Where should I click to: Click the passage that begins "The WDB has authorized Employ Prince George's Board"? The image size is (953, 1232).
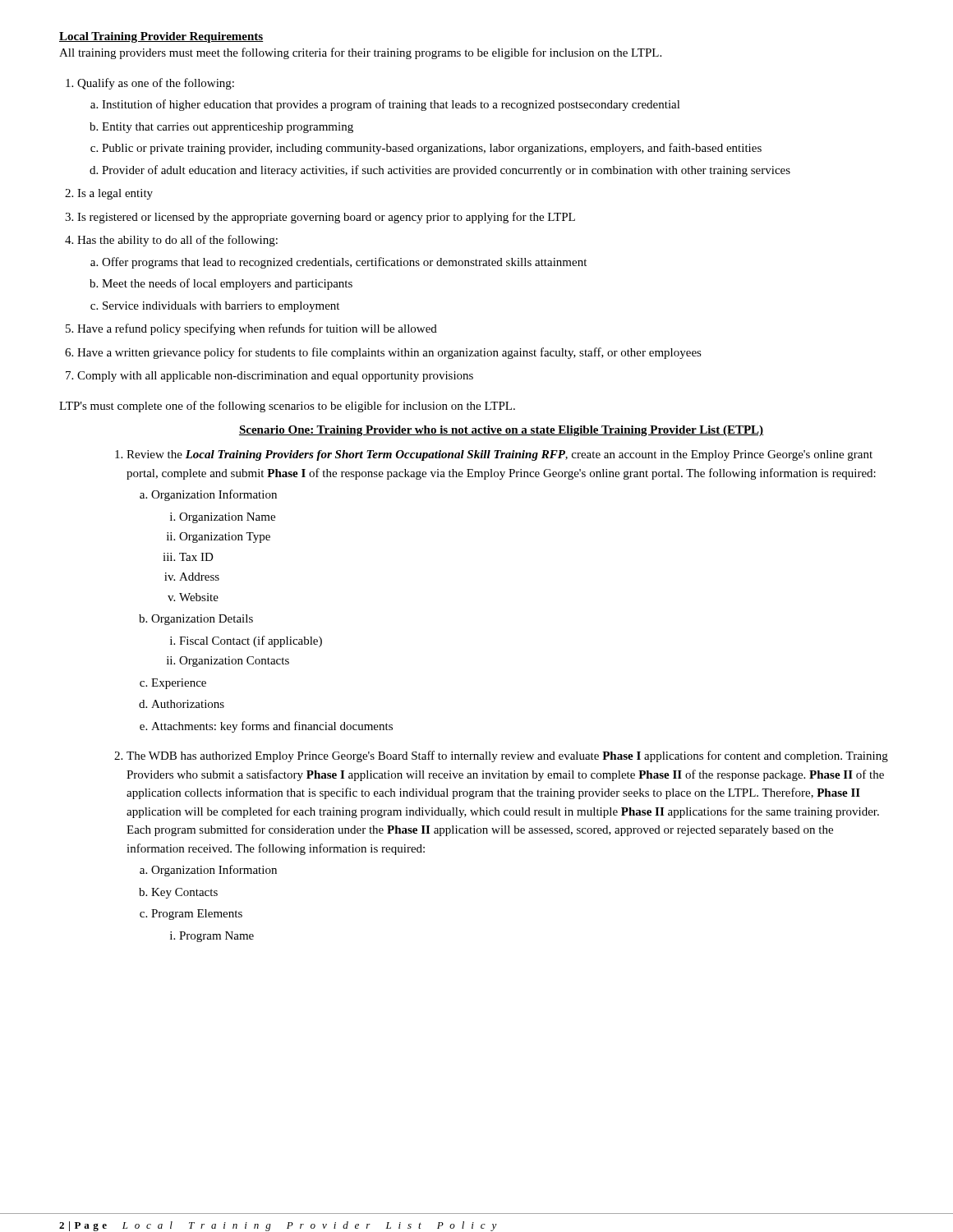pyautogui.click(x=501, y=756)
